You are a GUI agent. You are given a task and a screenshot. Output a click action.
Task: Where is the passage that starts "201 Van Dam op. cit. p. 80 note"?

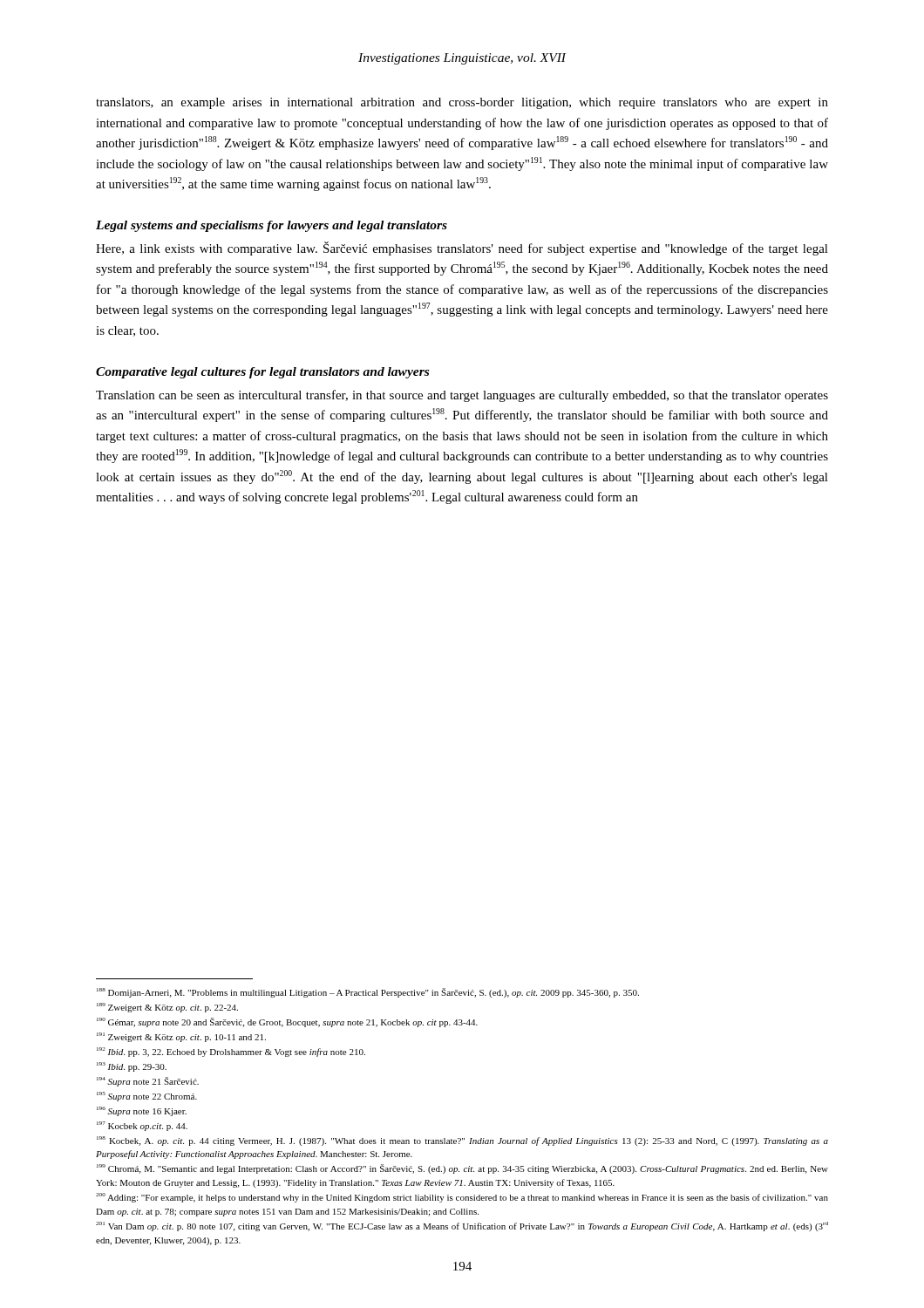[462, 1233]
